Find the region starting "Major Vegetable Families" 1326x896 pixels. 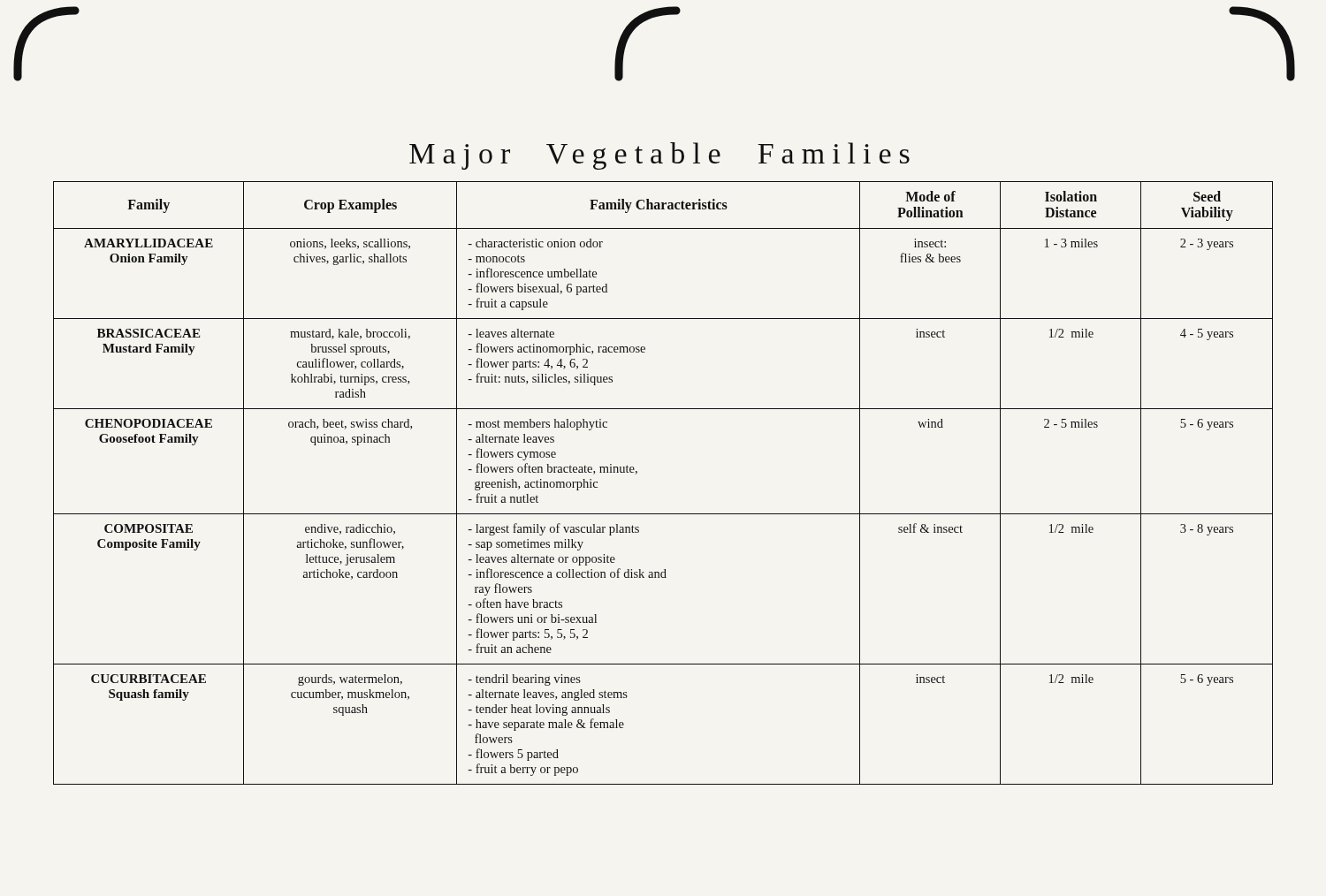[x=663, y=154]
